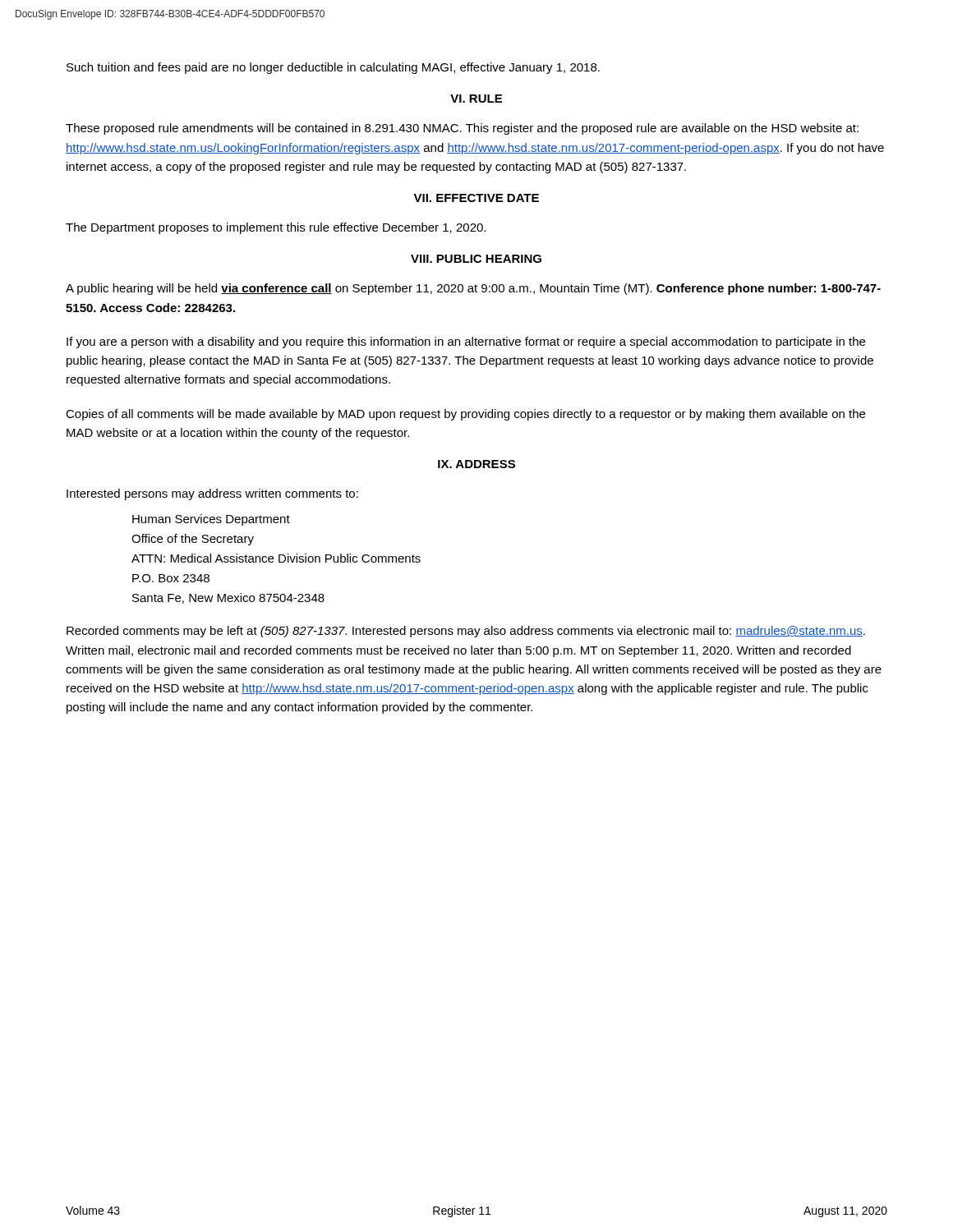Locate the text block that reads "These proposed rule amendments"
The height and width of the screenshot is (1232, 953).
click(x=475, y=147)
